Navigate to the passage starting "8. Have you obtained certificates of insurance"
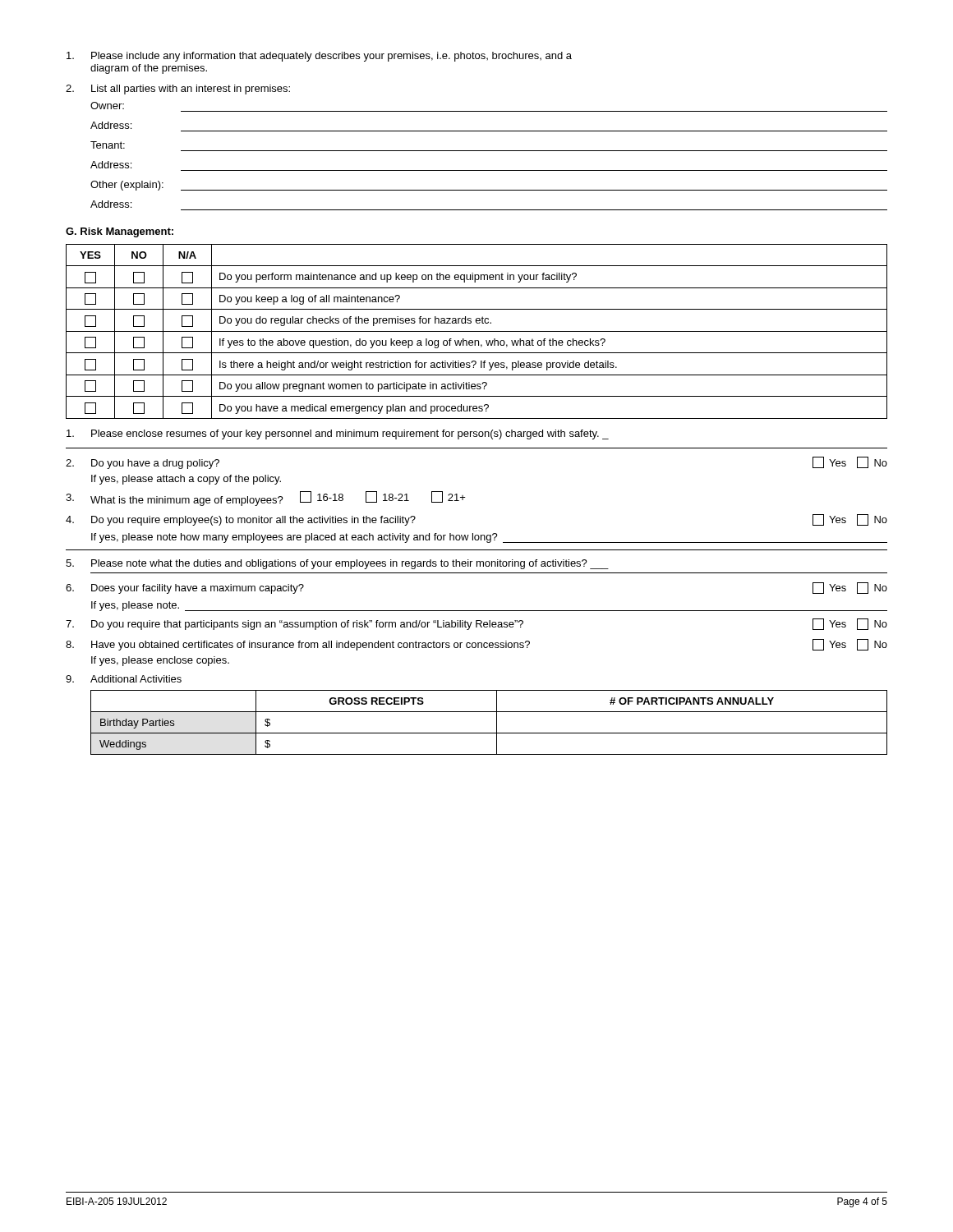953x1232 pixels. [476, 645]
